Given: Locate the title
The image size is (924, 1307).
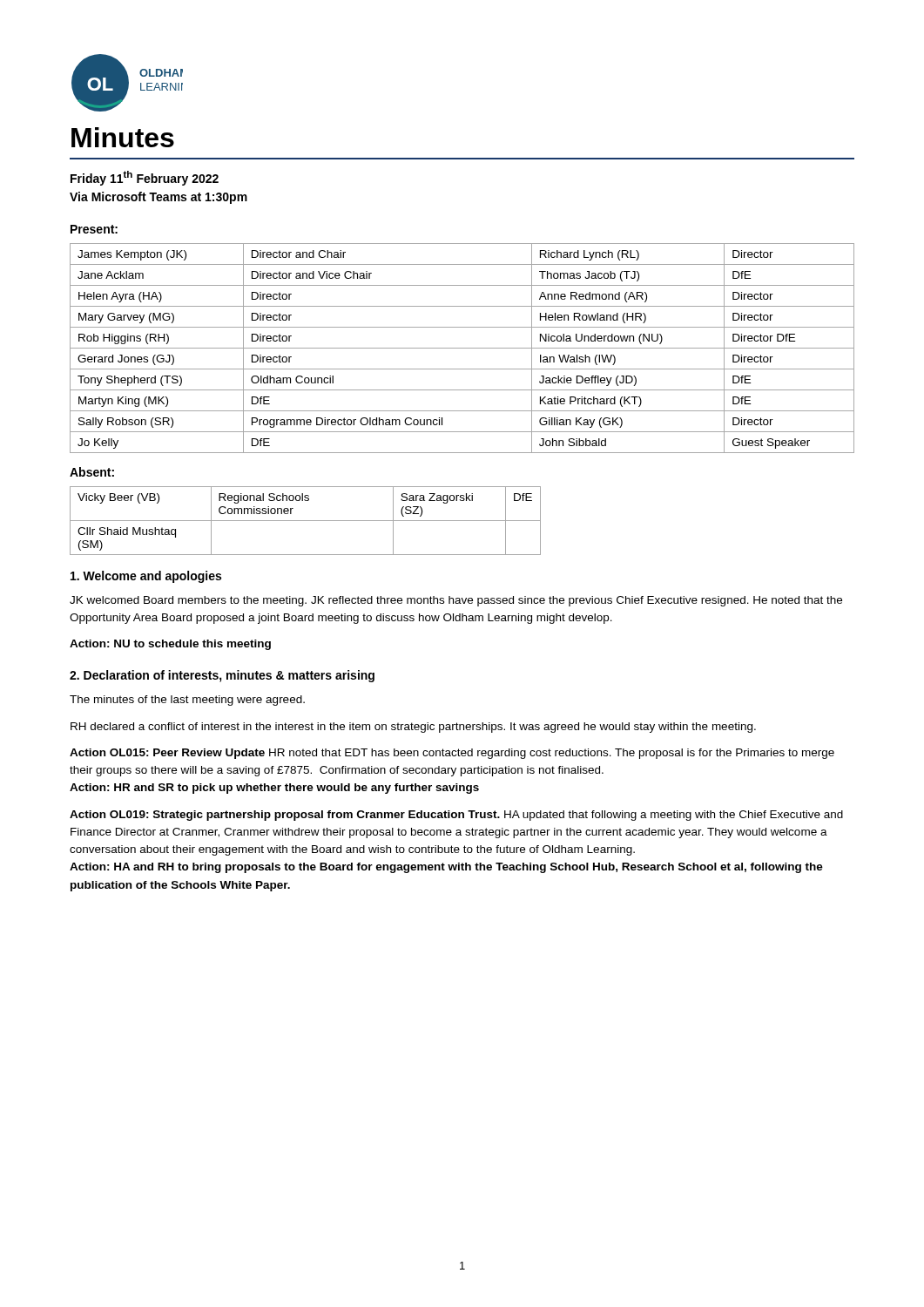Looking at the screenshot, I should [x=122, y=138].
